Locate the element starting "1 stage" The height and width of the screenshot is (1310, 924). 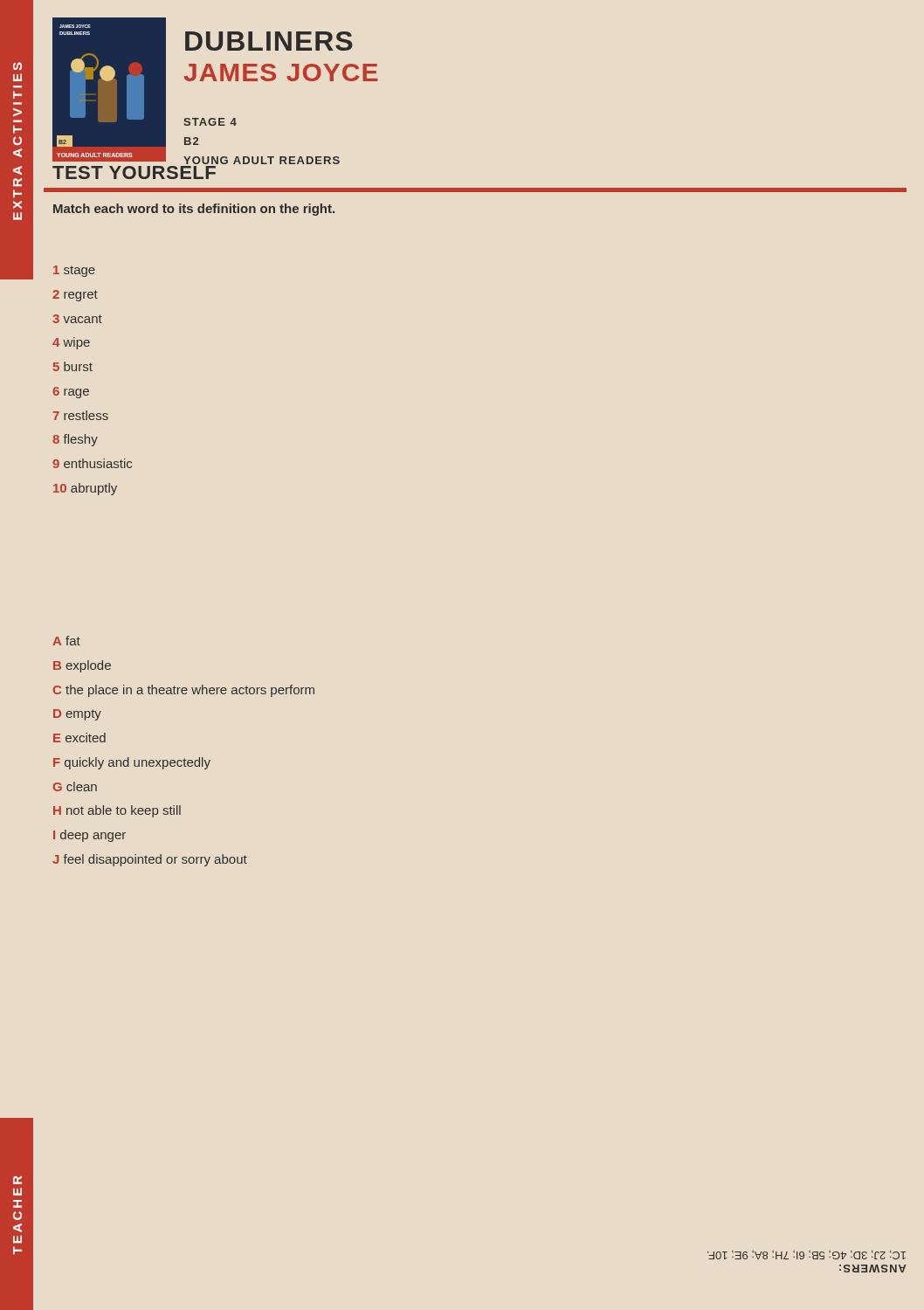(74, 269)
